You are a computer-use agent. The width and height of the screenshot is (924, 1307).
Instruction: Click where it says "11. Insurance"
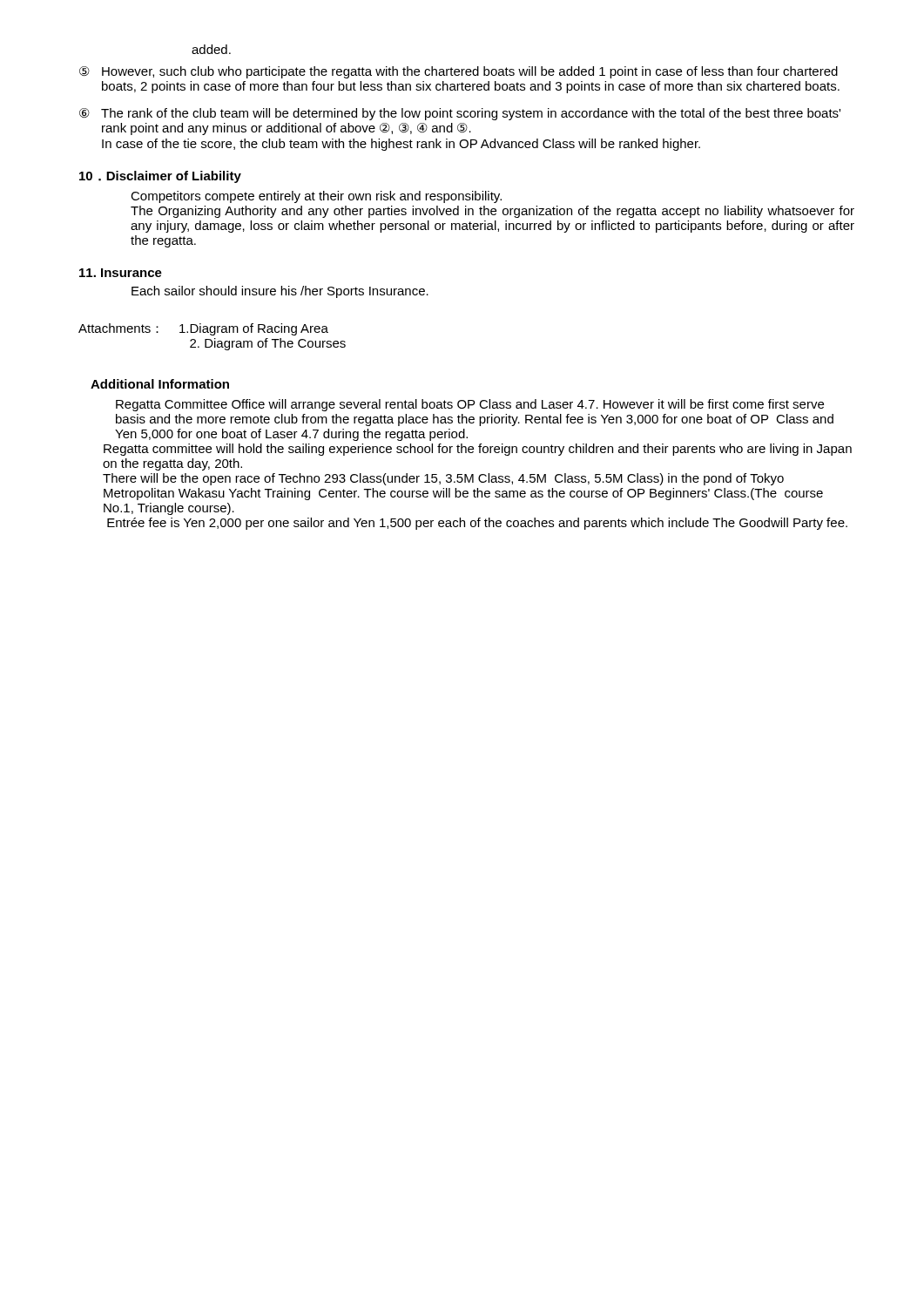[120, 272]
